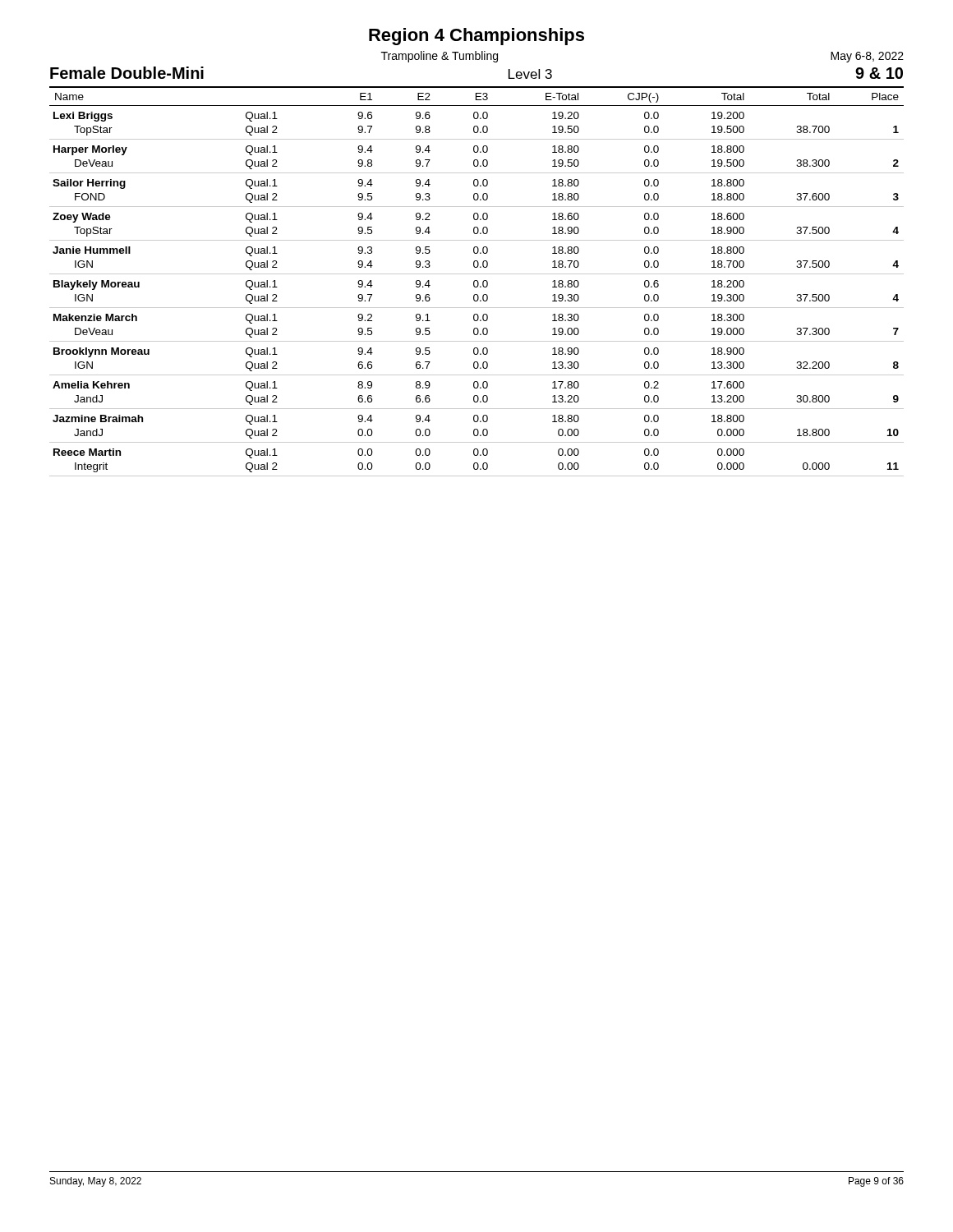Select the element starting "Region 4 Championships"
Screen dimensions: 1232x953
click(x=476, y=35)
